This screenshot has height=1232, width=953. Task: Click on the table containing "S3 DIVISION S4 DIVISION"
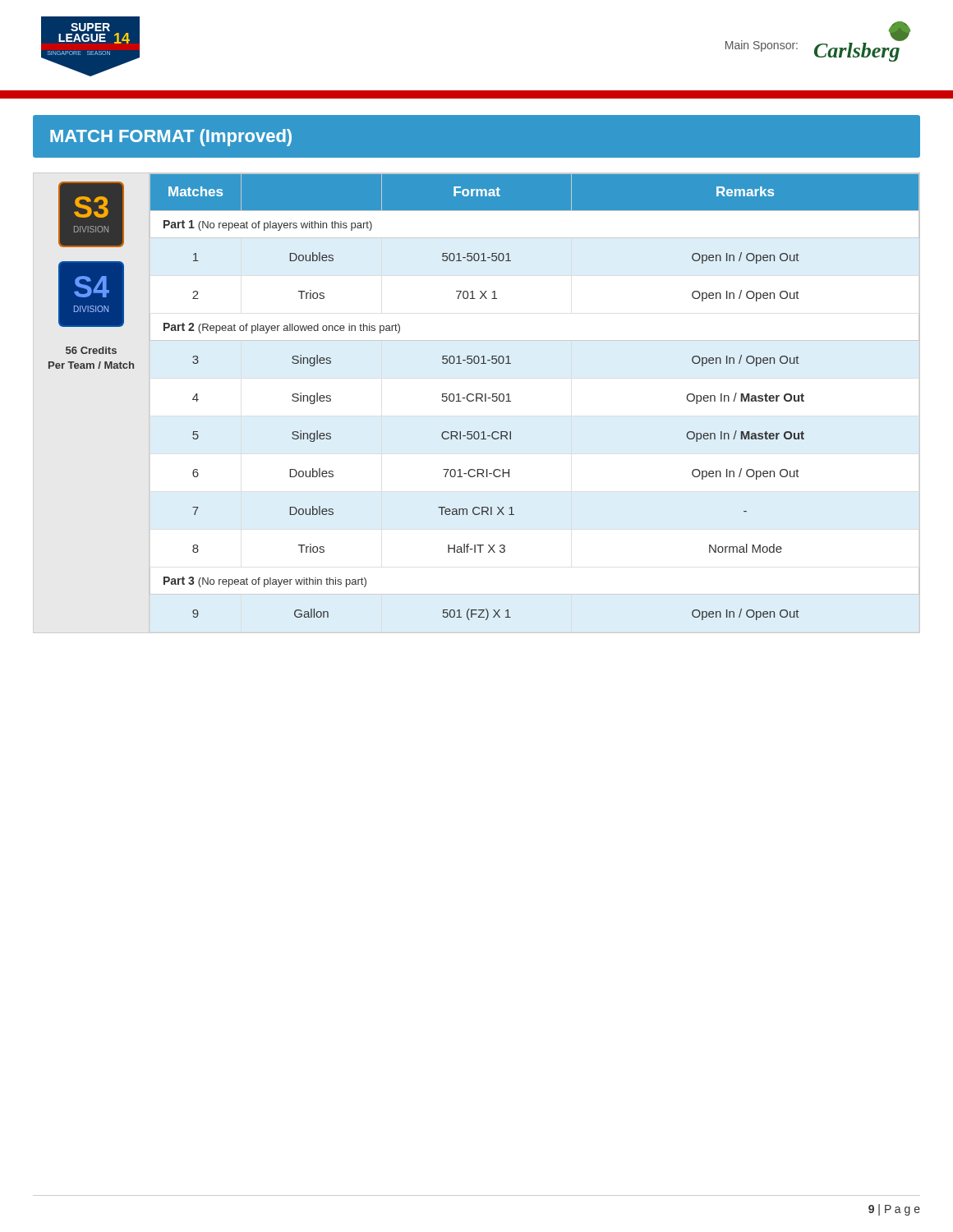pos(476,403)
